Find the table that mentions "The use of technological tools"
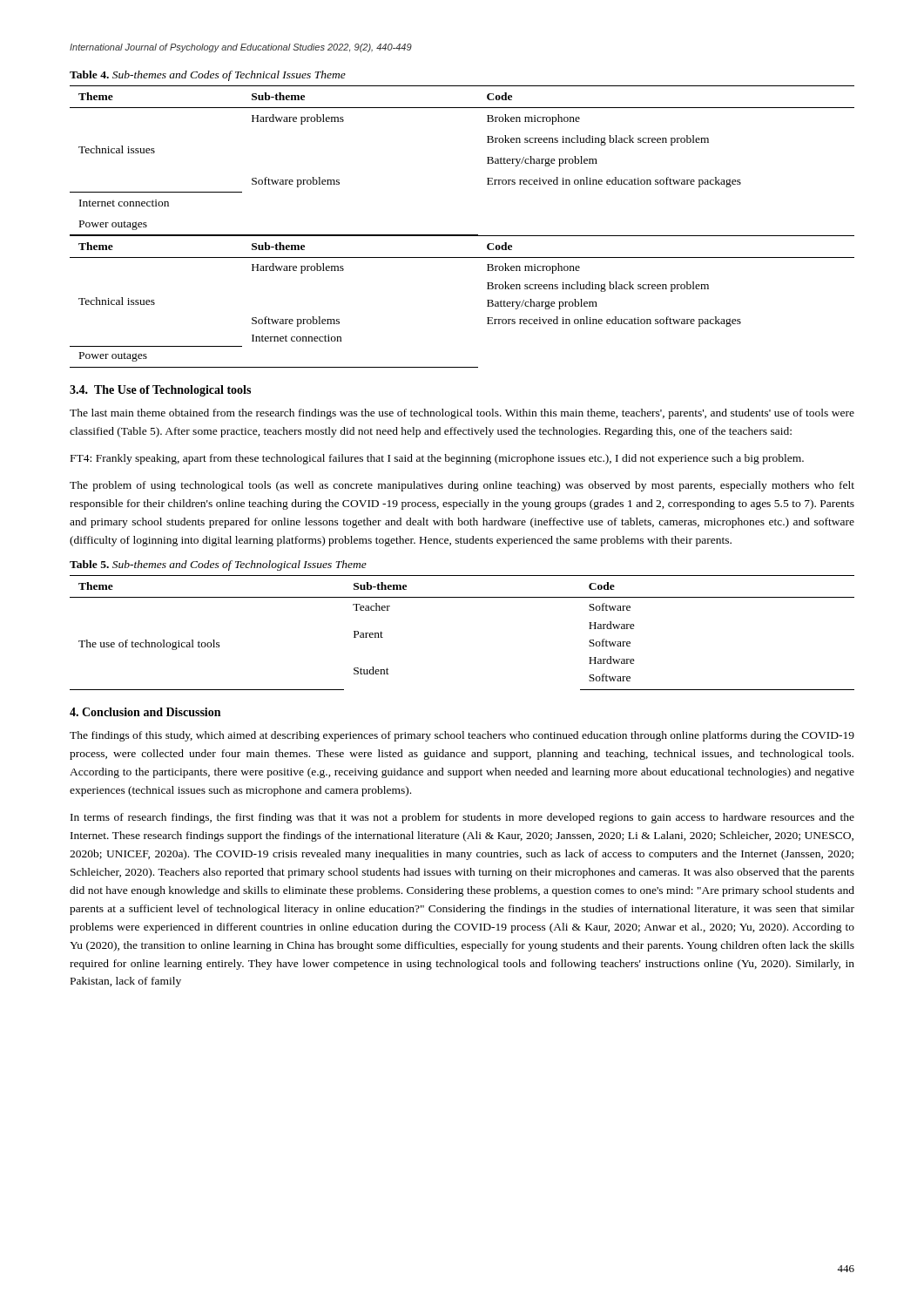924x1307 pixels. click(462, 633)
